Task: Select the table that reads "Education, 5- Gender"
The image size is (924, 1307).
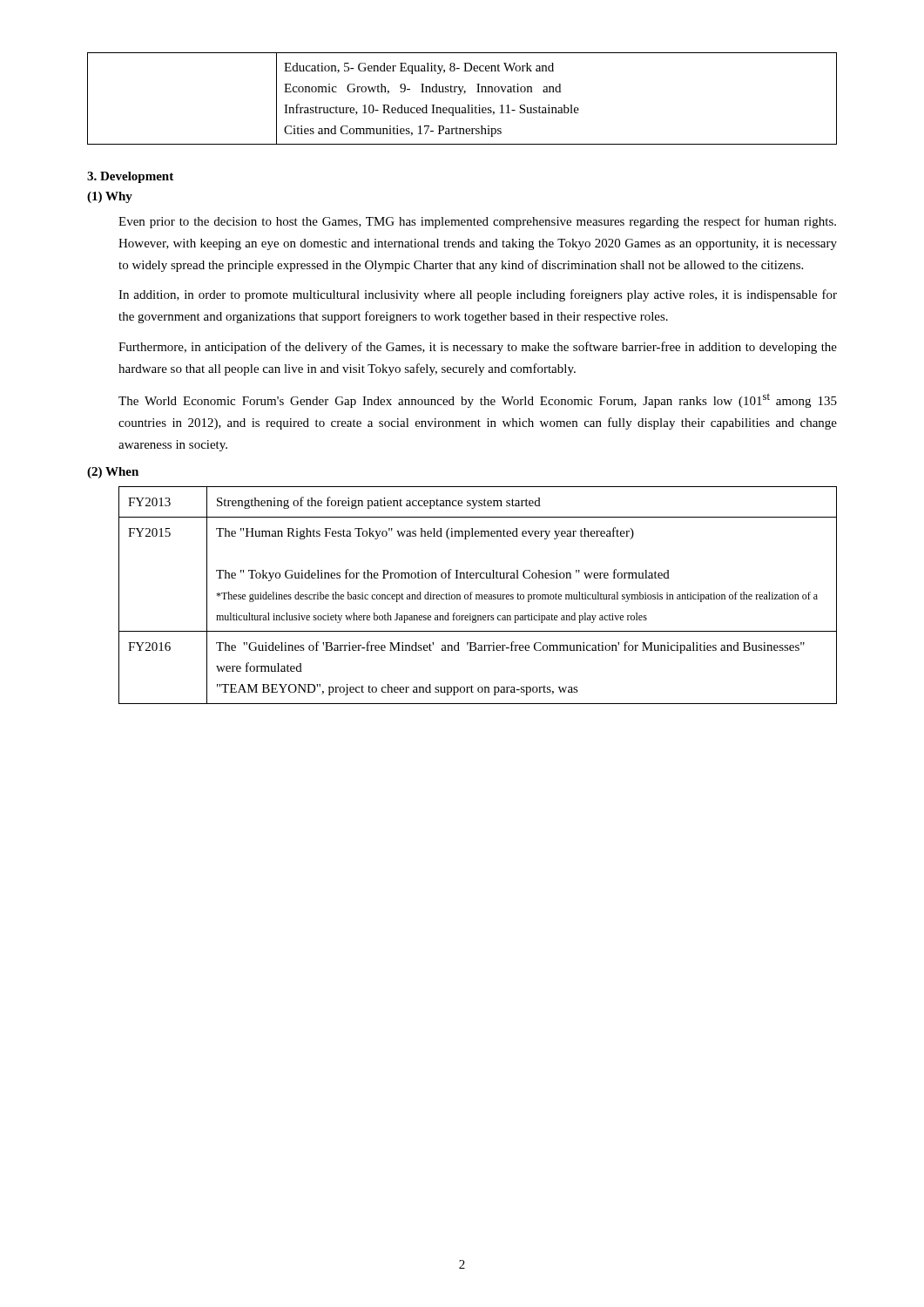Action: (x=462, y=98)
